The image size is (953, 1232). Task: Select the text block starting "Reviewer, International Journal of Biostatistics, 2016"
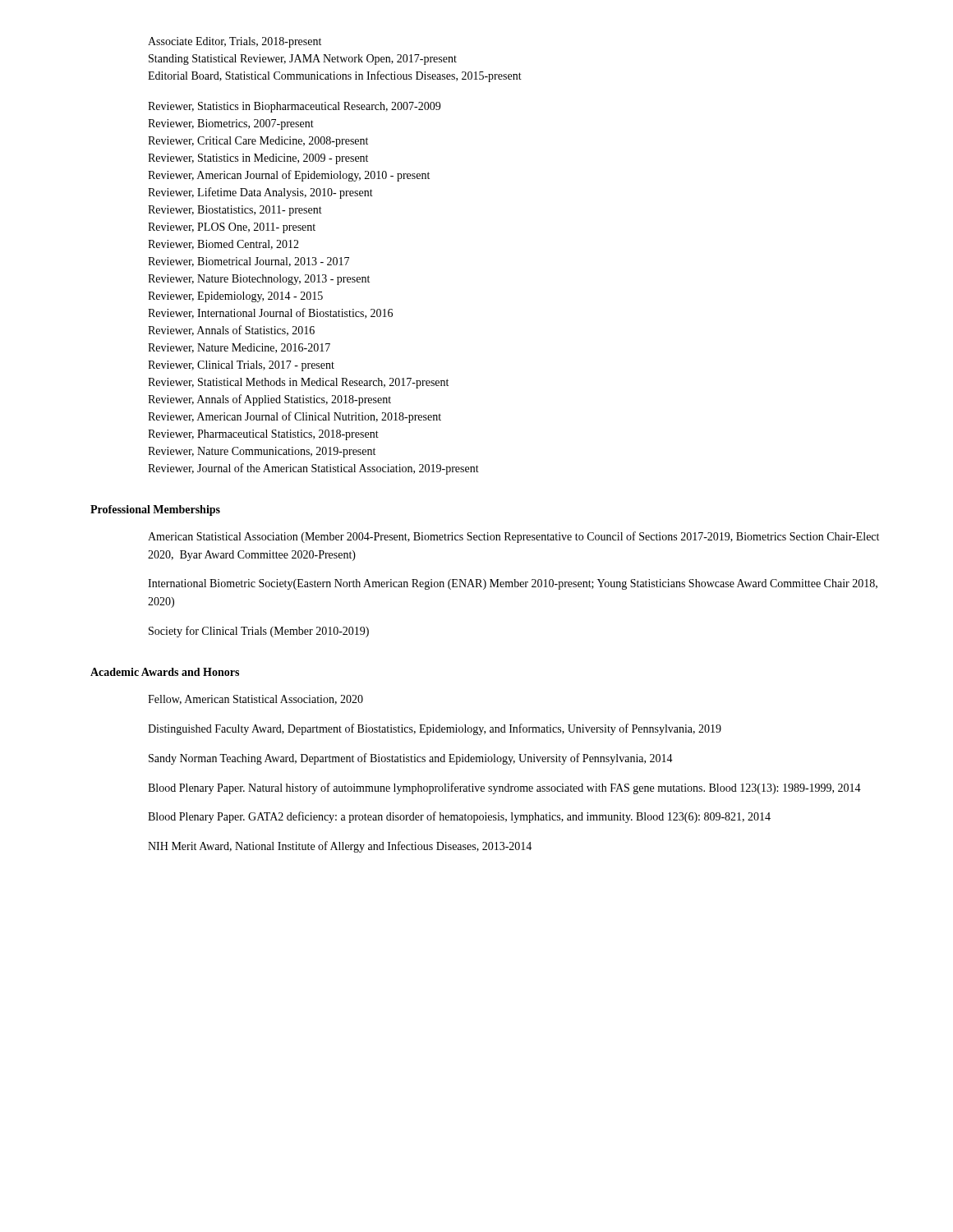[x=270, y=313]
